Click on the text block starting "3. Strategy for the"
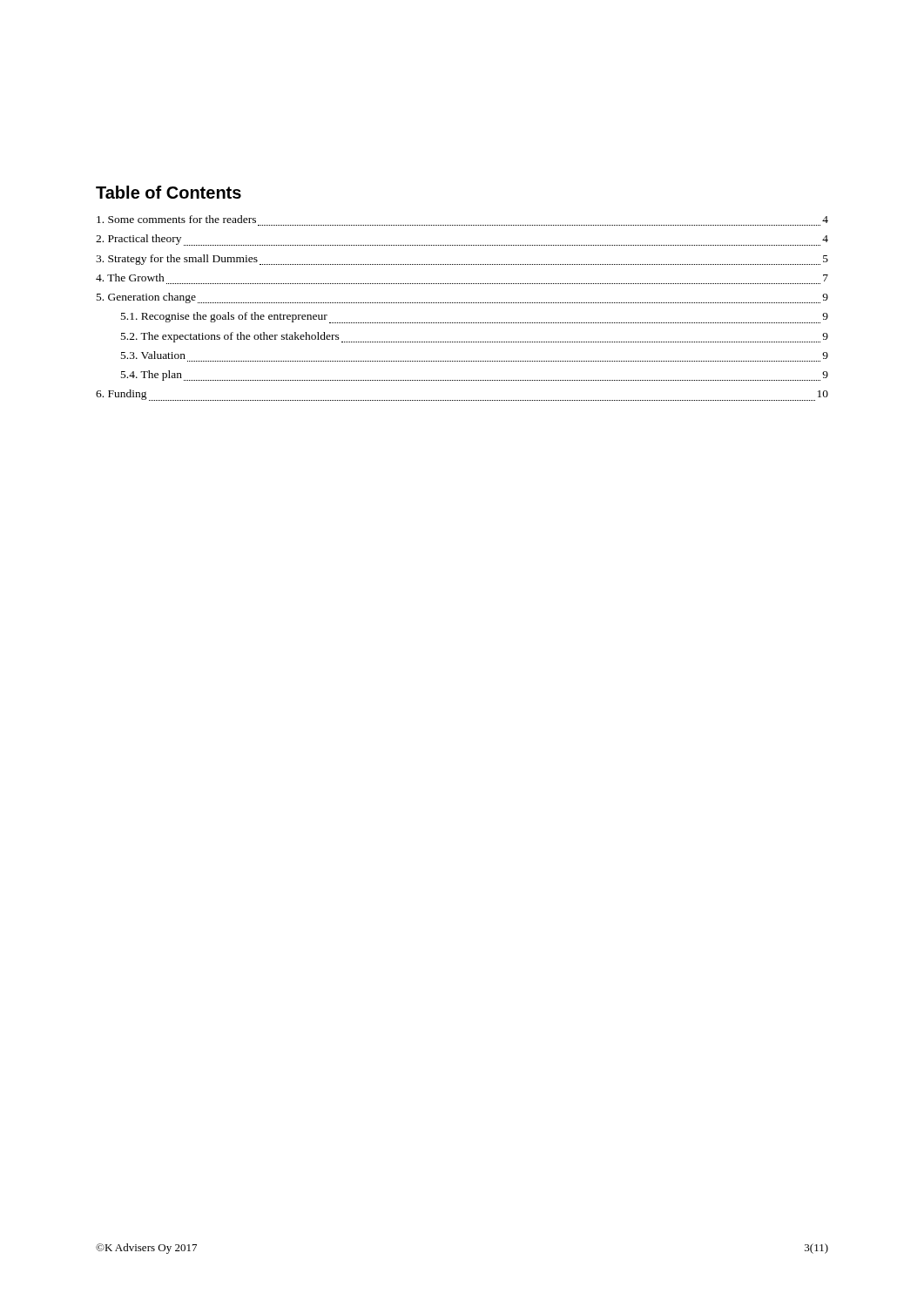Image resolution: width=924 pixels, height=1307 pixels. (462, 259)
